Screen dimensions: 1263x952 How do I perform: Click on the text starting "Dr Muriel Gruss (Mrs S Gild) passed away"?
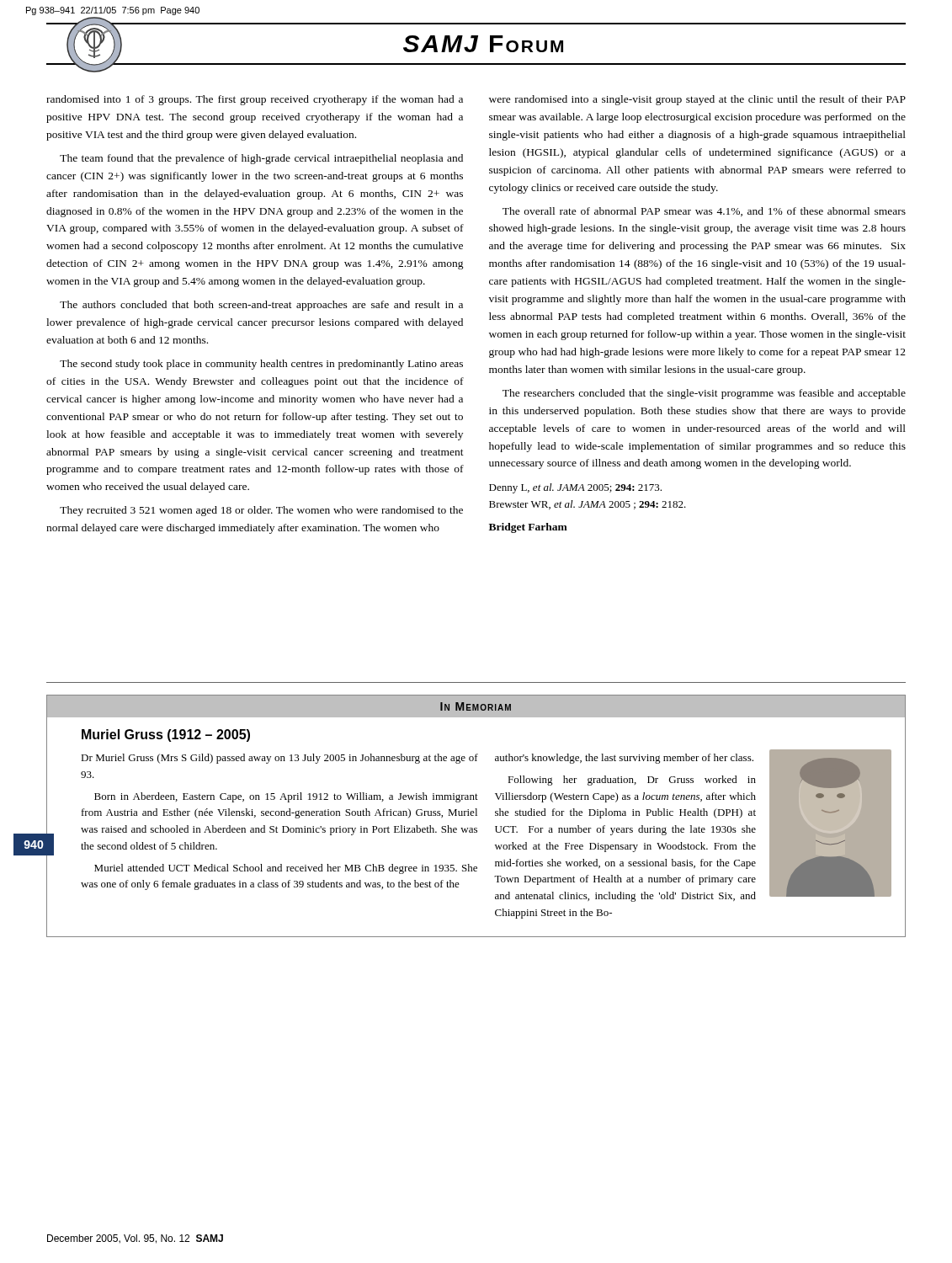(279, 821)
